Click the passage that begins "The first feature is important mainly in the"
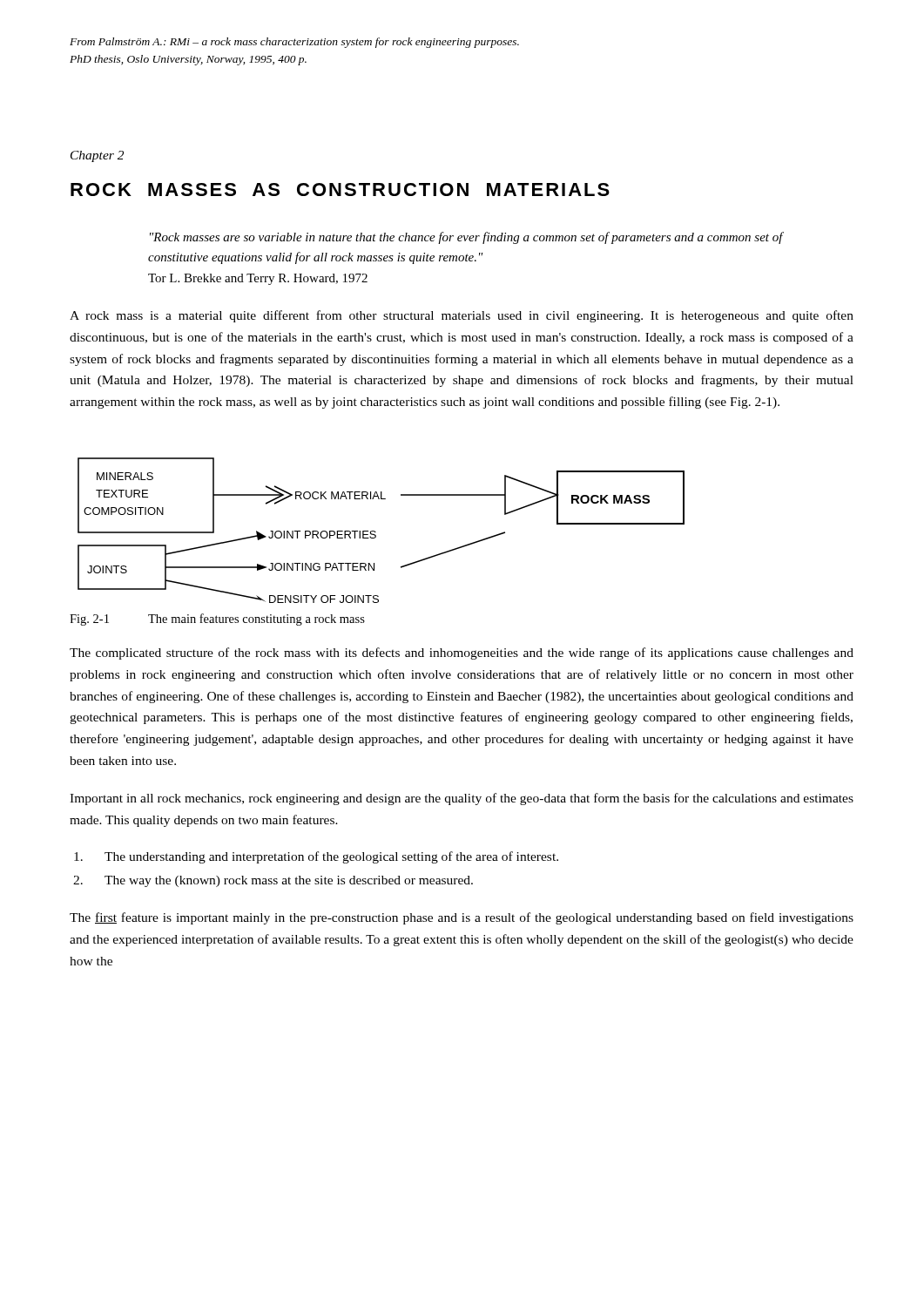The image size is (924, 1307). tap(462, 939)
